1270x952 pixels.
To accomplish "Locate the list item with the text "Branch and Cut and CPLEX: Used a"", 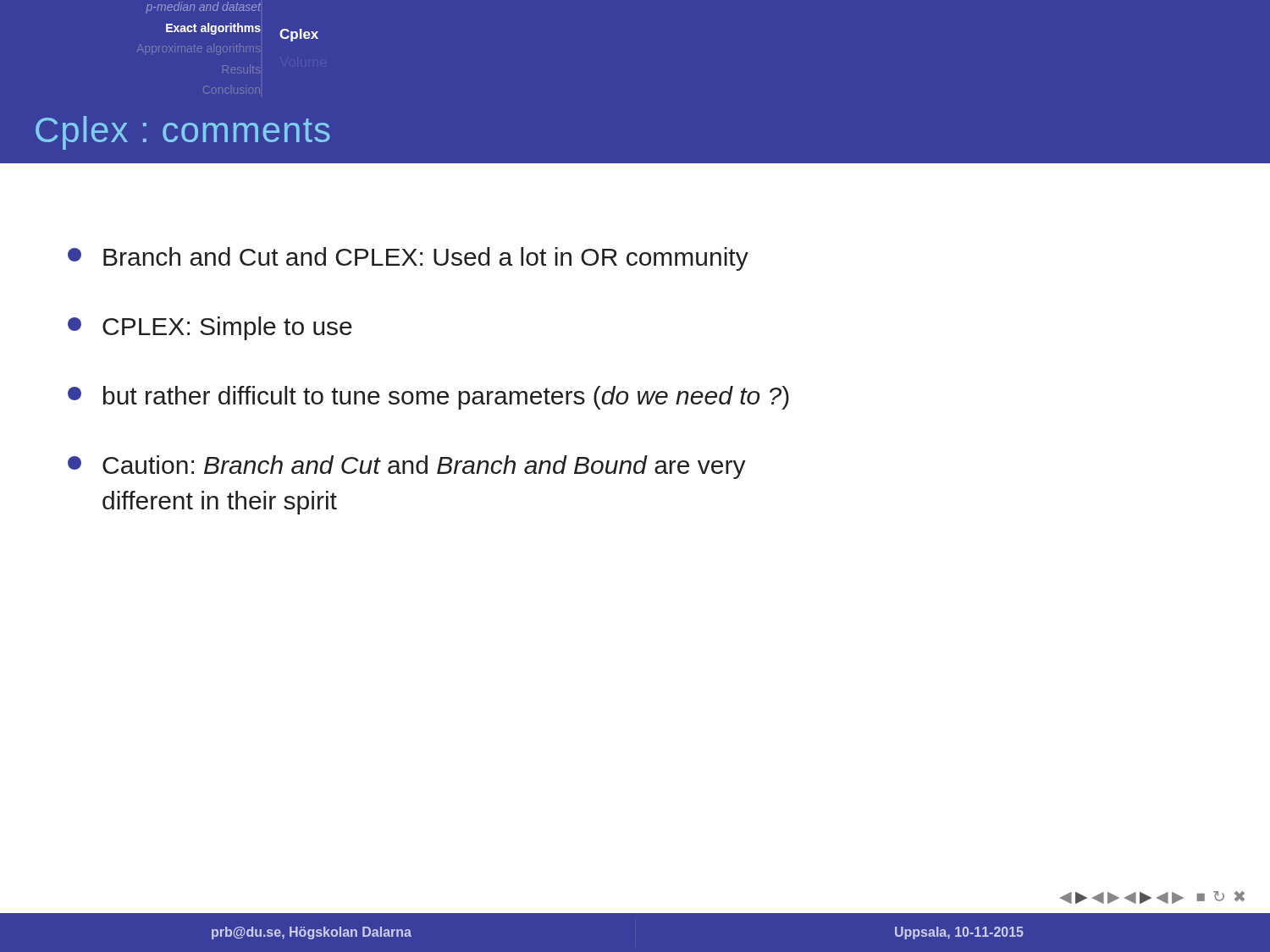I will [x=408, y=257].
